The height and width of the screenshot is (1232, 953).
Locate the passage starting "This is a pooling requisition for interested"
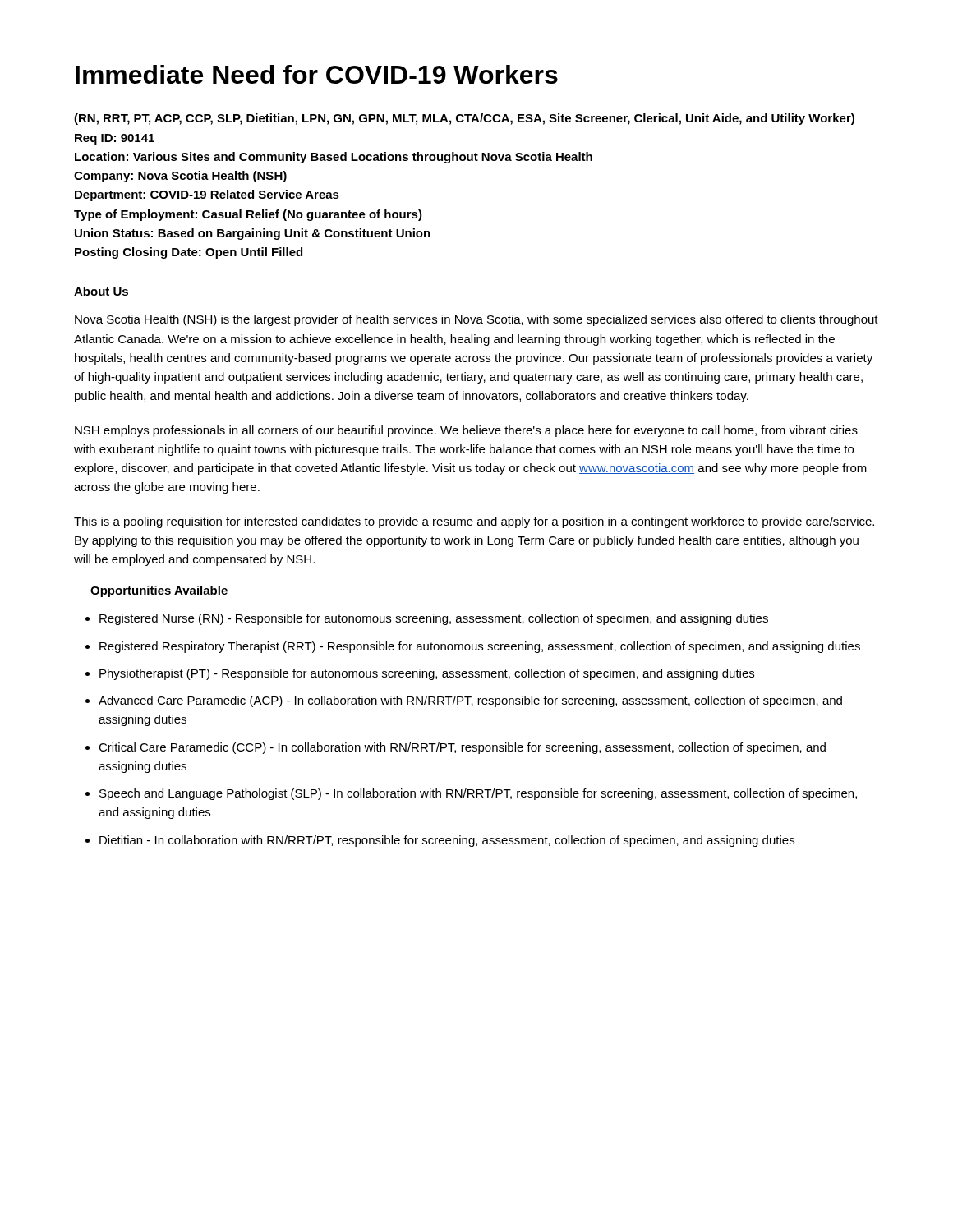click(475, 540)
